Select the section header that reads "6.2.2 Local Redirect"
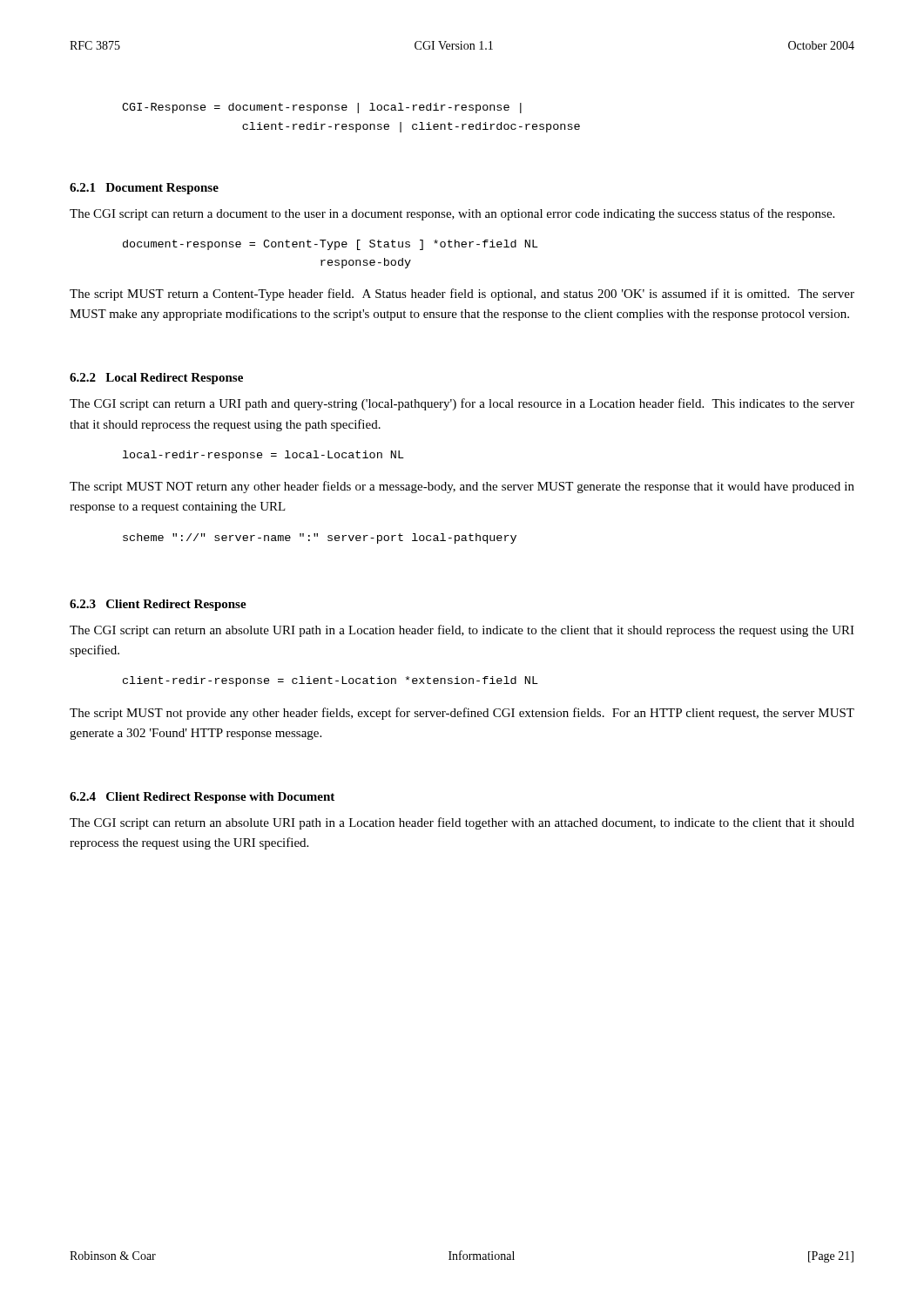The height and width of the screenshot is (1307, 924). click(x=156, y=378)
